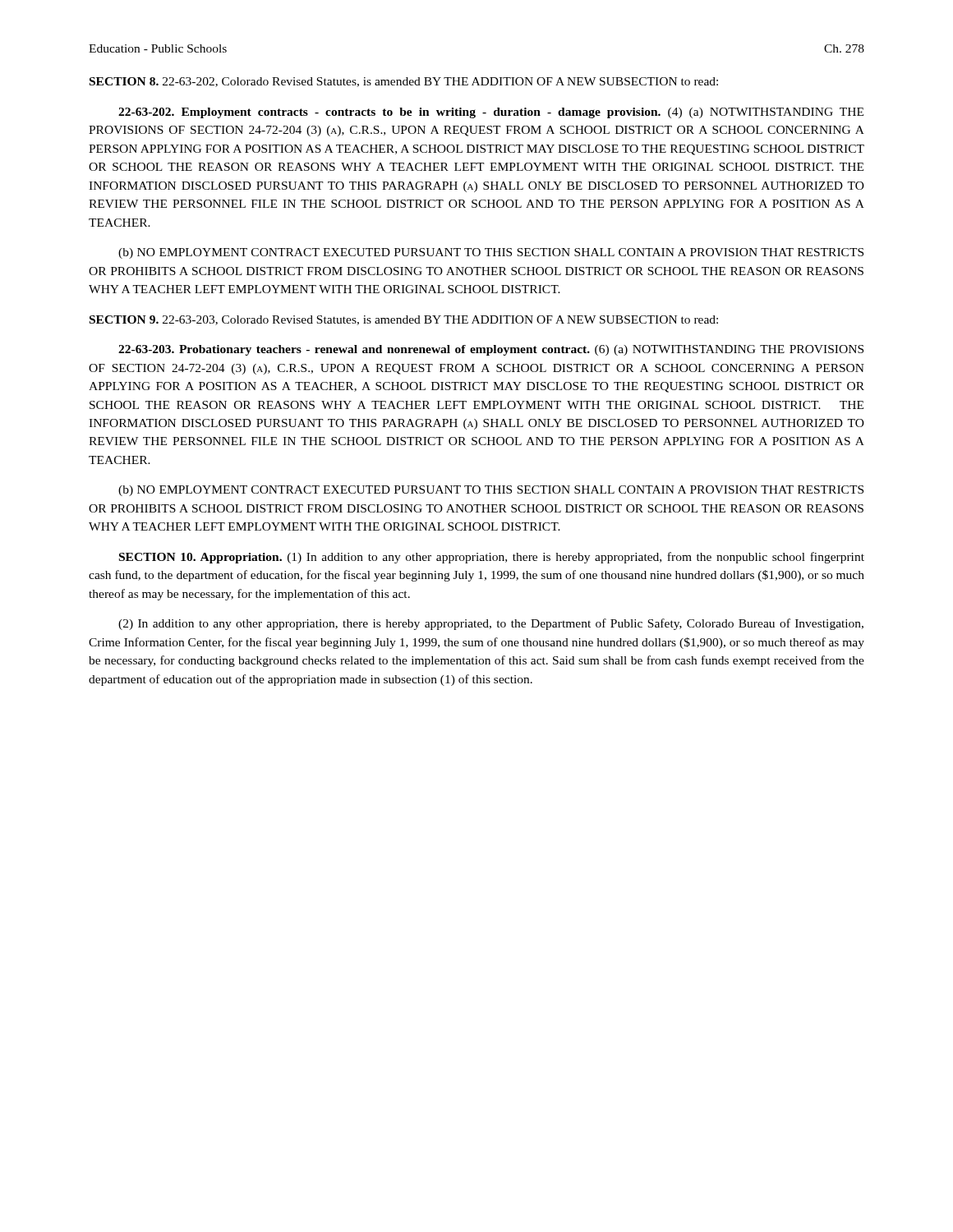The width and height of the screenshot is (953, 1232).
Task: Navigate to the element starting "22-63-202. Employment contracts -"
Action: [x=476, y=167]
